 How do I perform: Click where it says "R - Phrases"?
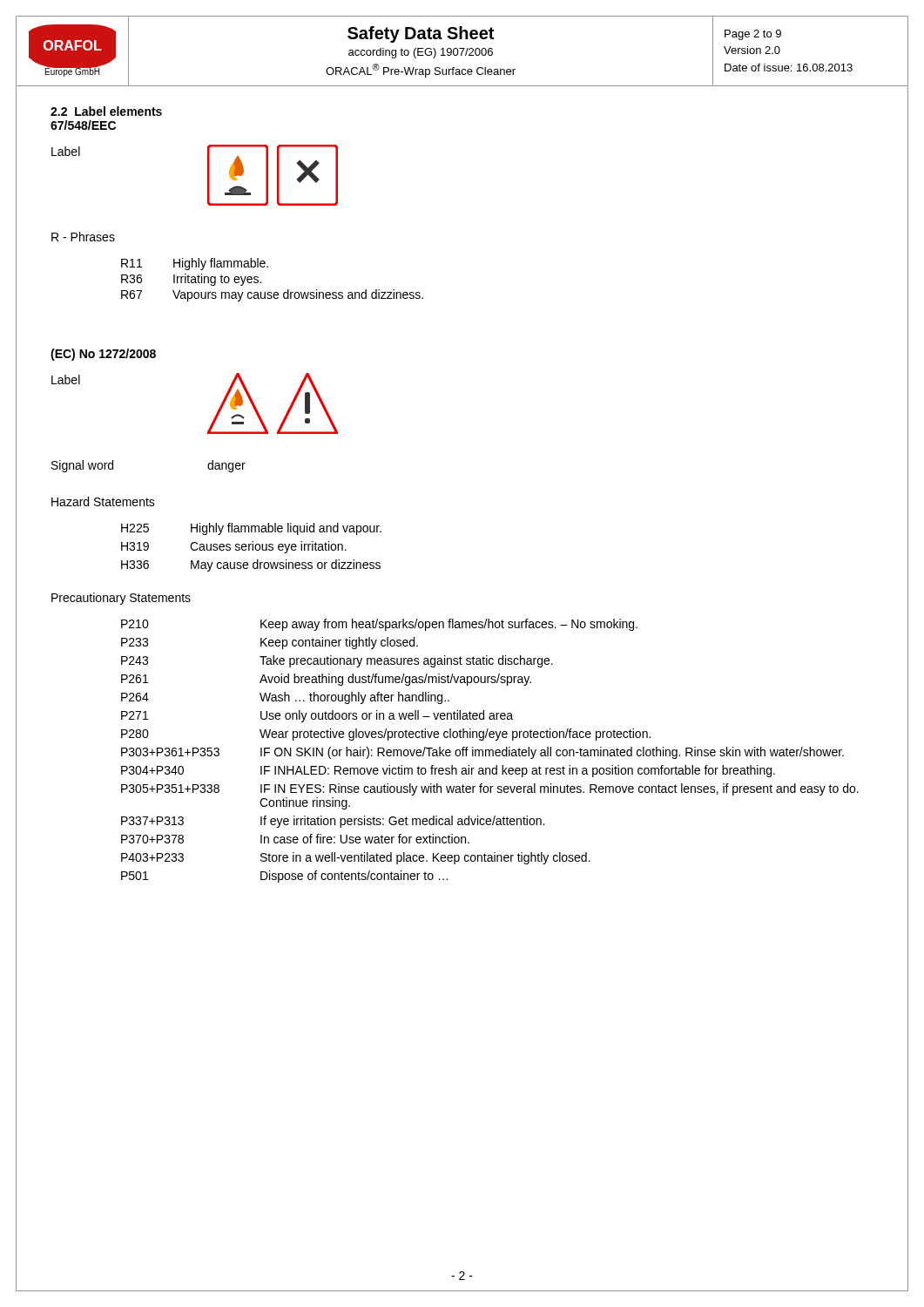tap(83, 237)
